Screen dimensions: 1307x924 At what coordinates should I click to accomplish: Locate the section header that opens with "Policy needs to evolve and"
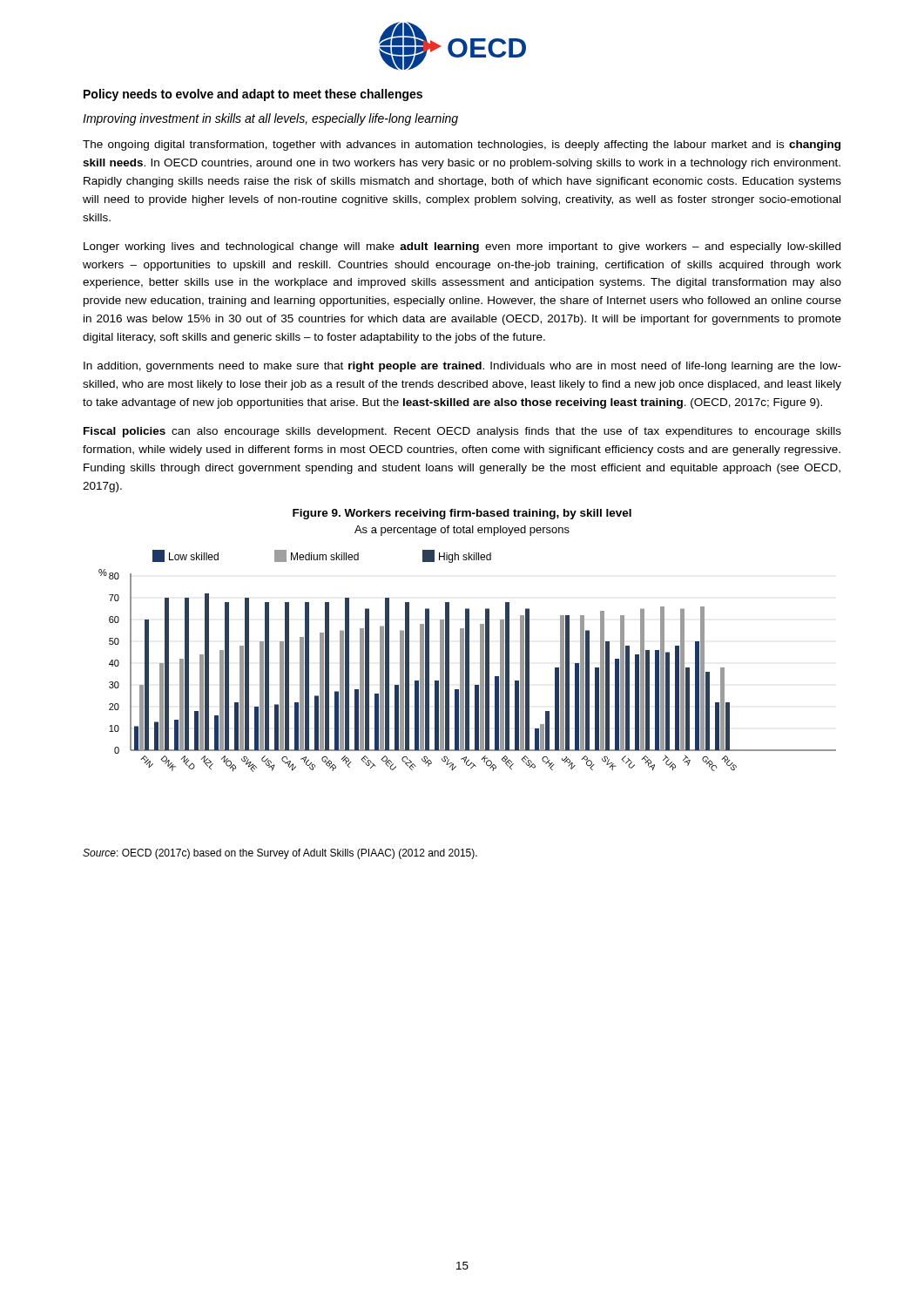click(253, 94)
